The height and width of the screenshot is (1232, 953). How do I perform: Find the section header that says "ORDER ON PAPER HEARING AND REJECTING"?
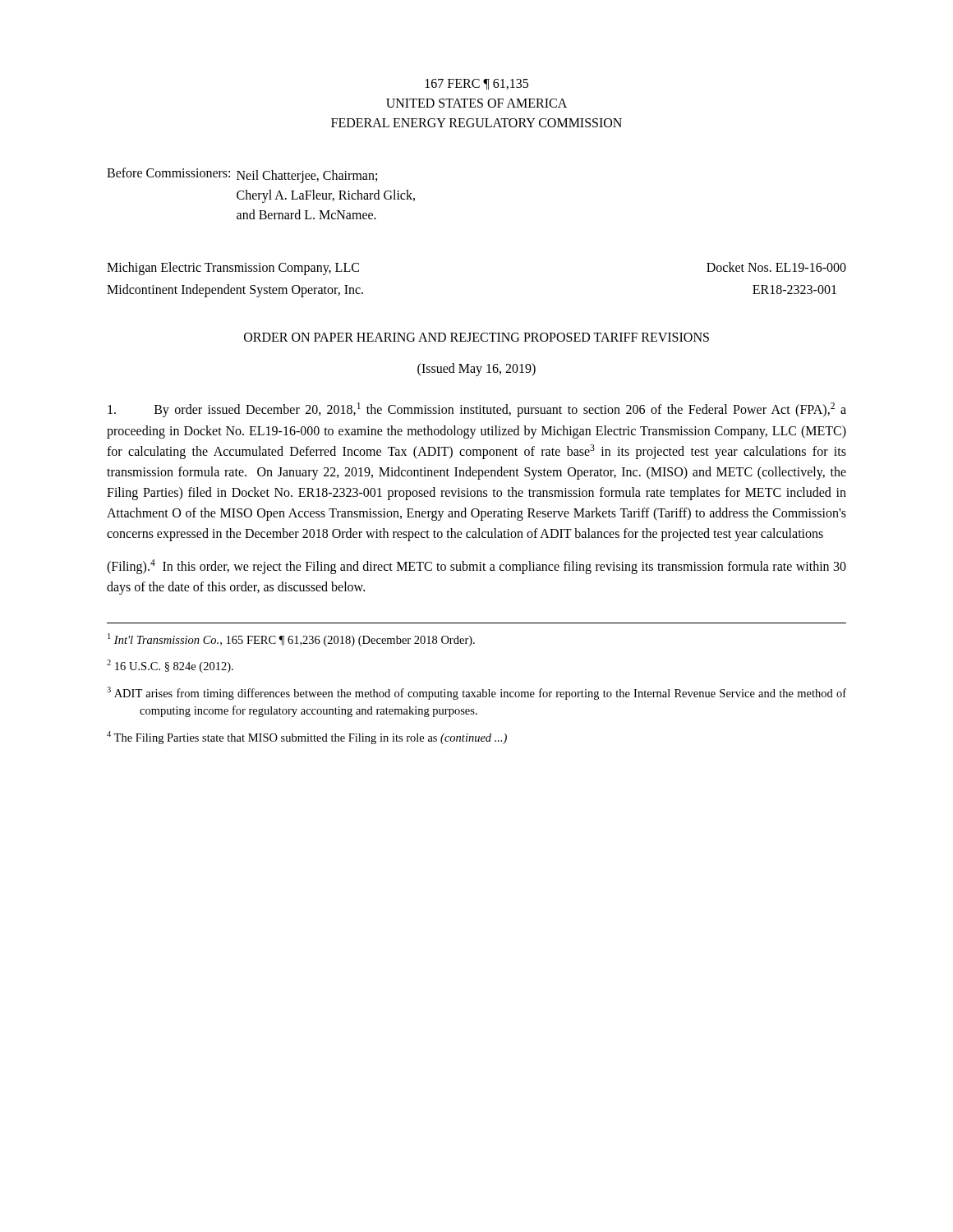point(476,337)
